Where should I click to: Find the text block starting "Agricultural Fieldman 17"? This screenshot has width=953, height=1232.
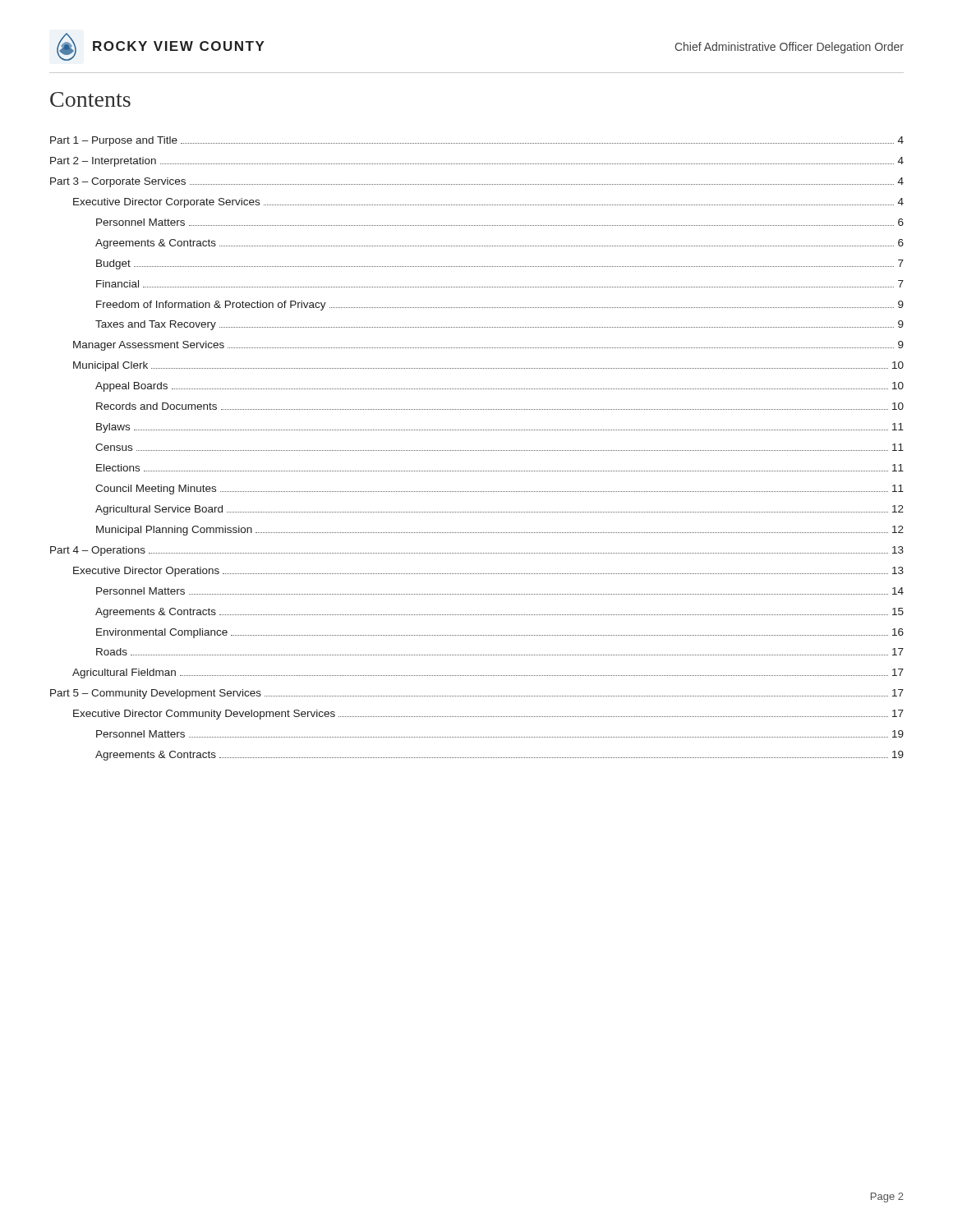point(488,673)
